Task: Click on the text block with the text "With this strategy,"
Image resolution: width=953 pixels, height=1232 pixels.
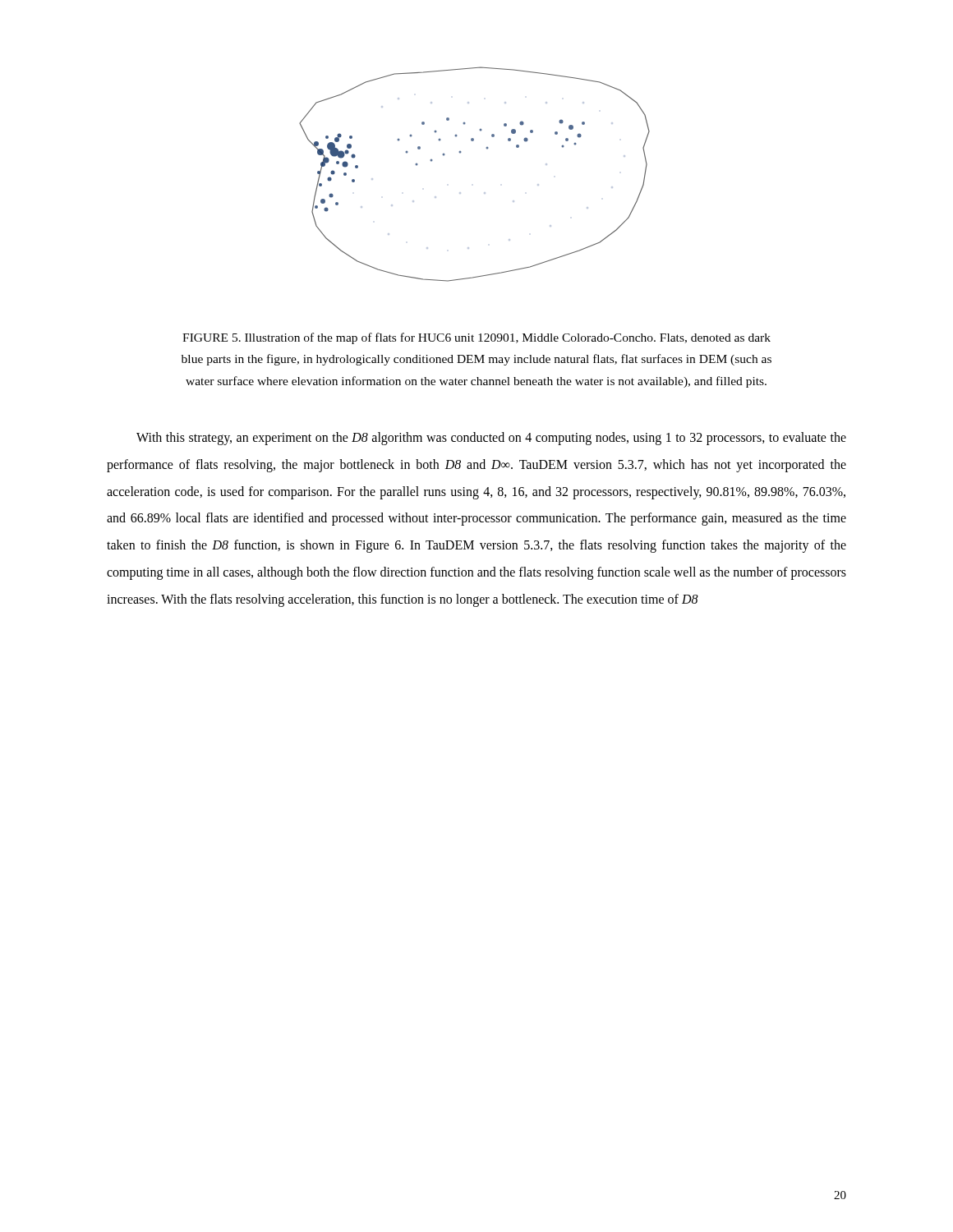Action: coord(476,518)
